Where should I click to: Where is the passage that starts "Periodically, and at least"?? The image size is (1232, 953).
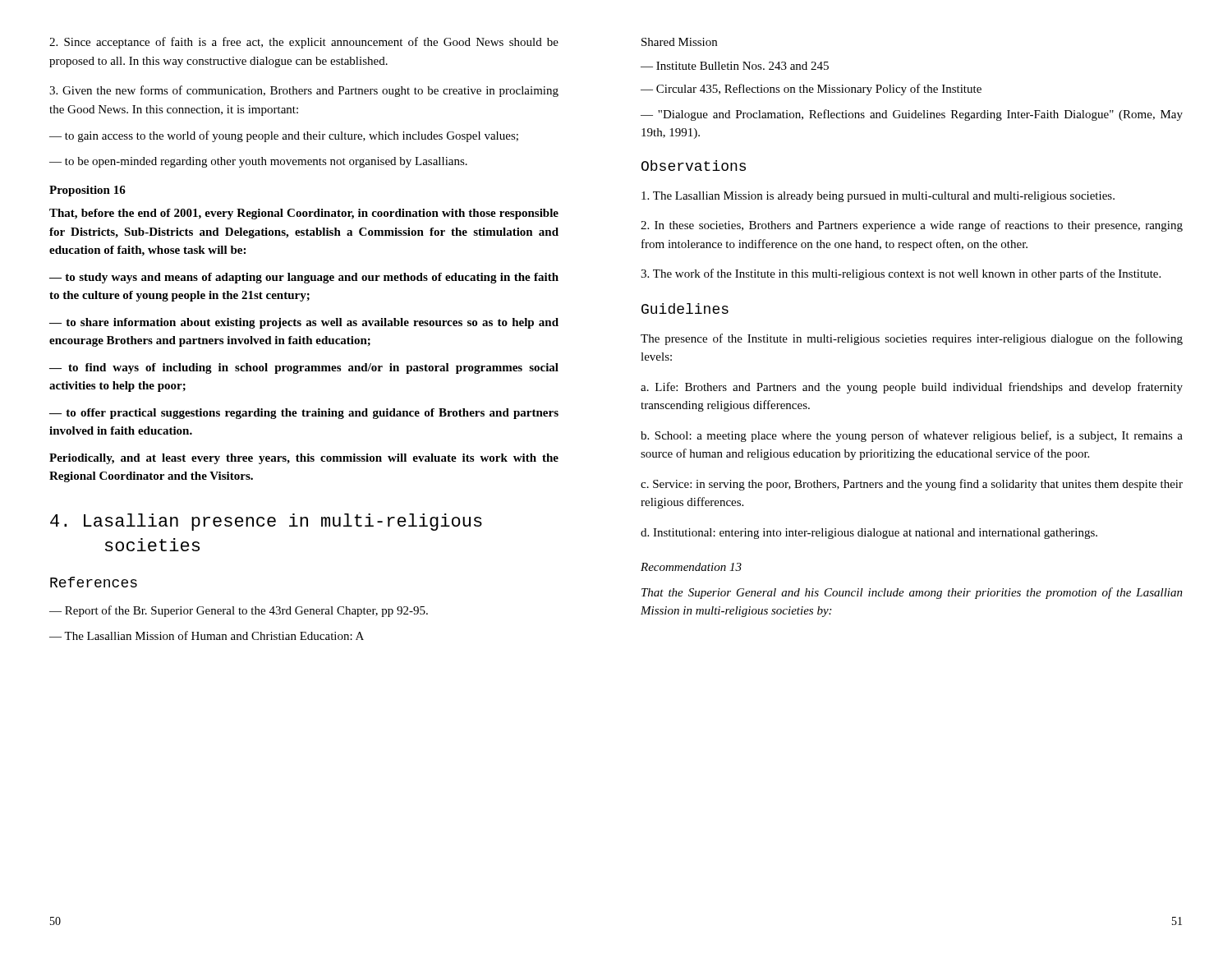[304, 466]
